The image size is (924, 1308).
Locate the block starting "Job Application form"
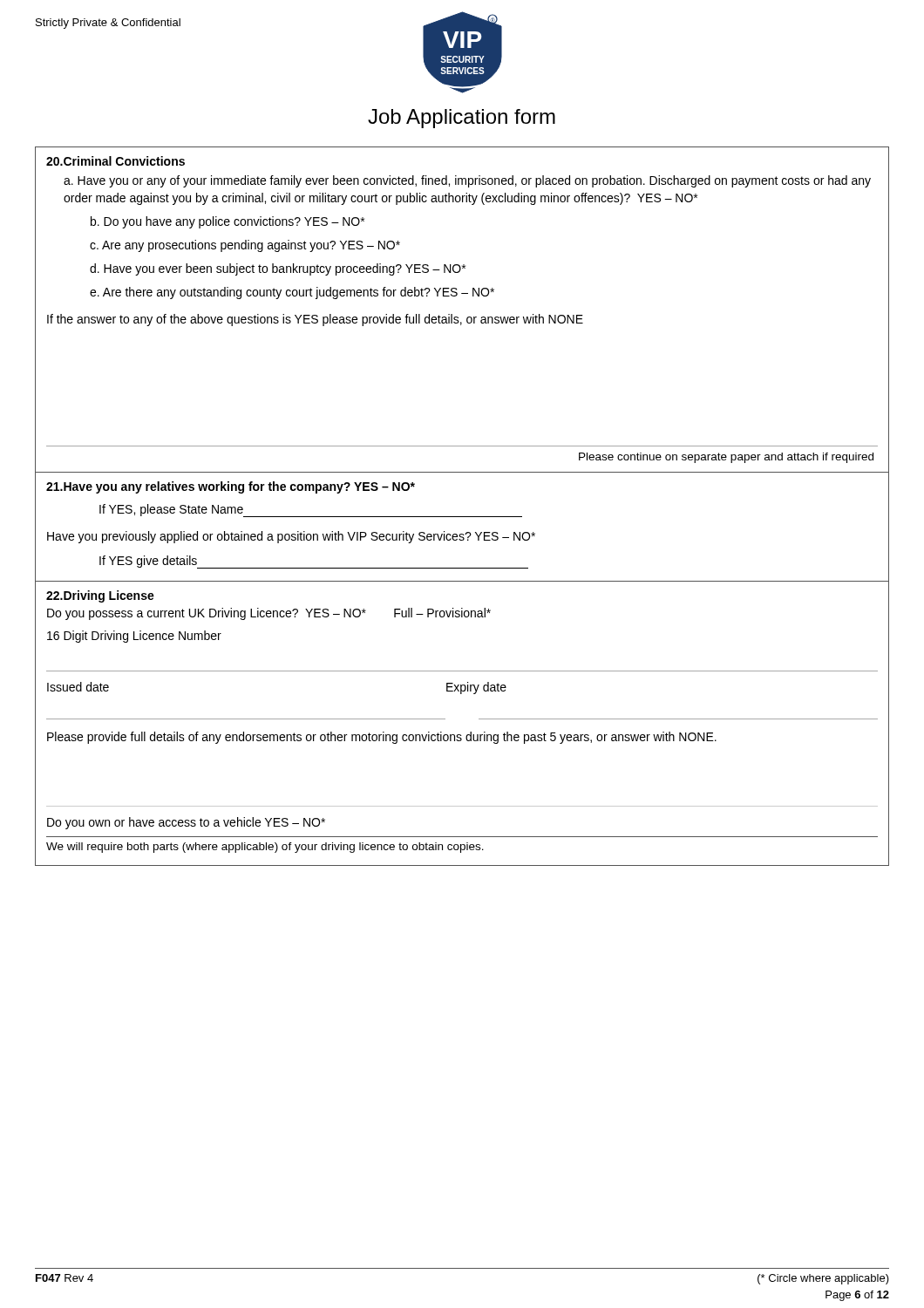point(462,116)
